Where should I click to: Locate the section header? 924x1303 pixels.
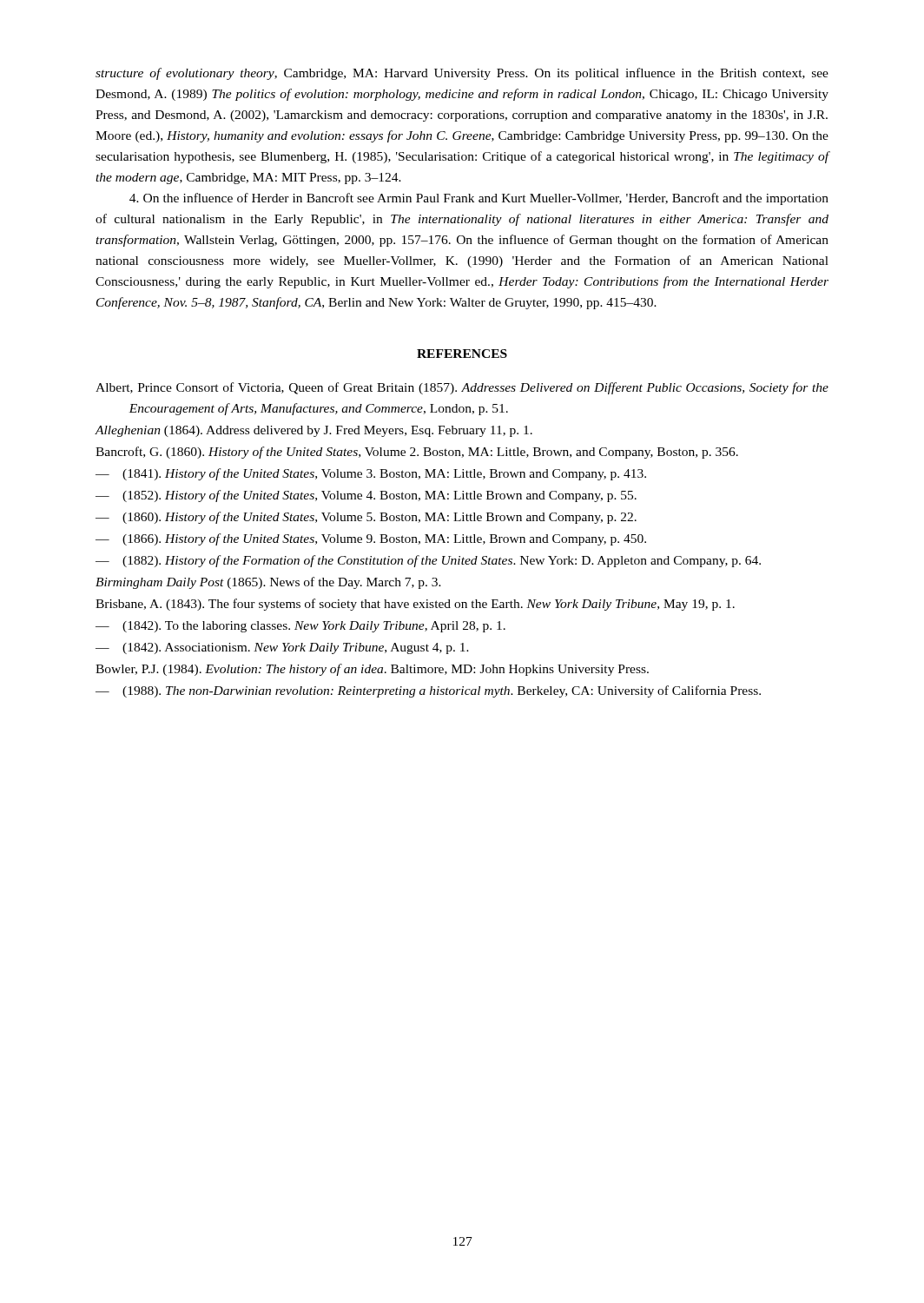click(x=462, y=353)
